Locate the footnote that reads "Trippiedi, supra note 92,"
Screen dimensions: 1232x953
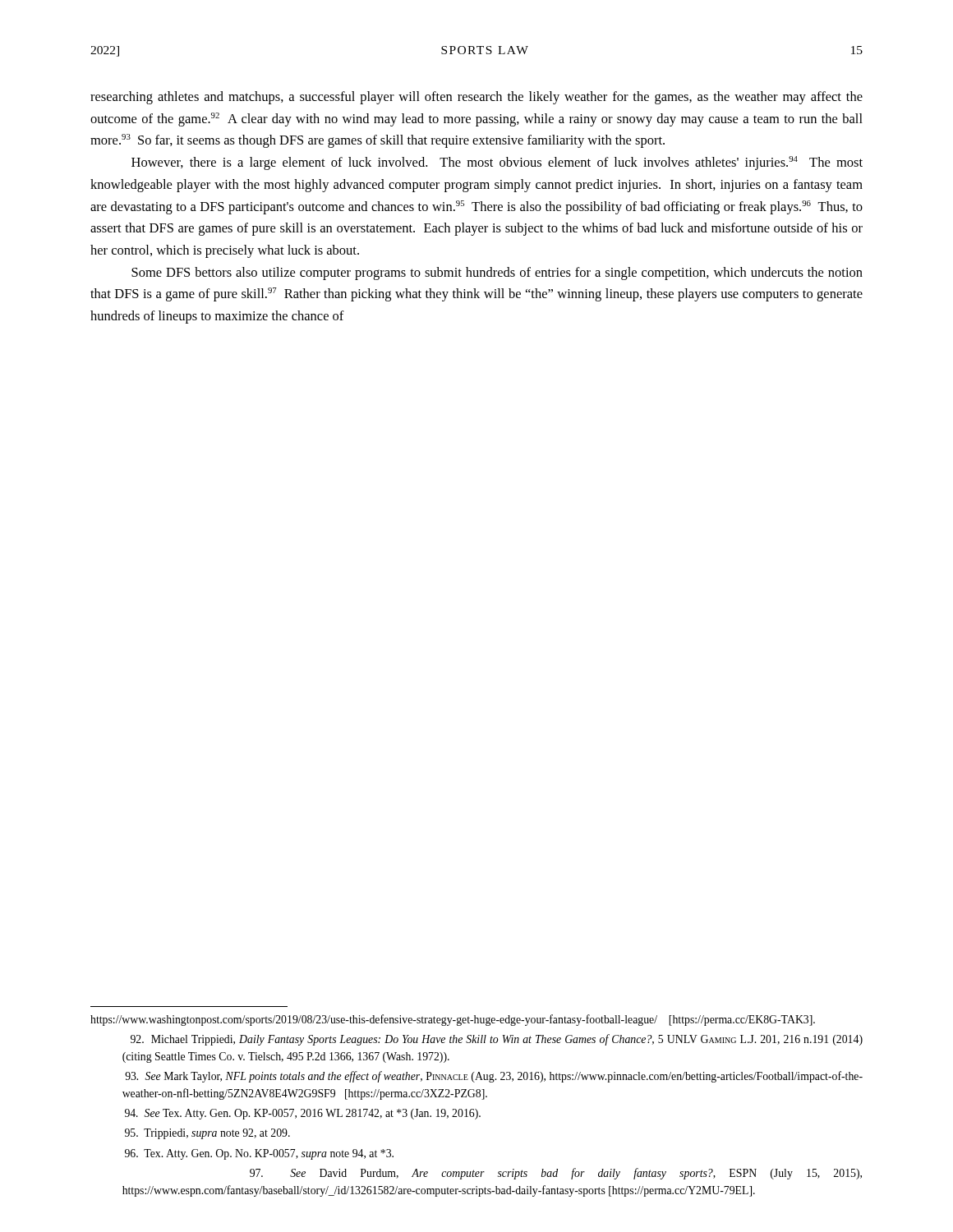pyautogui.click(x=190, y=1133)
